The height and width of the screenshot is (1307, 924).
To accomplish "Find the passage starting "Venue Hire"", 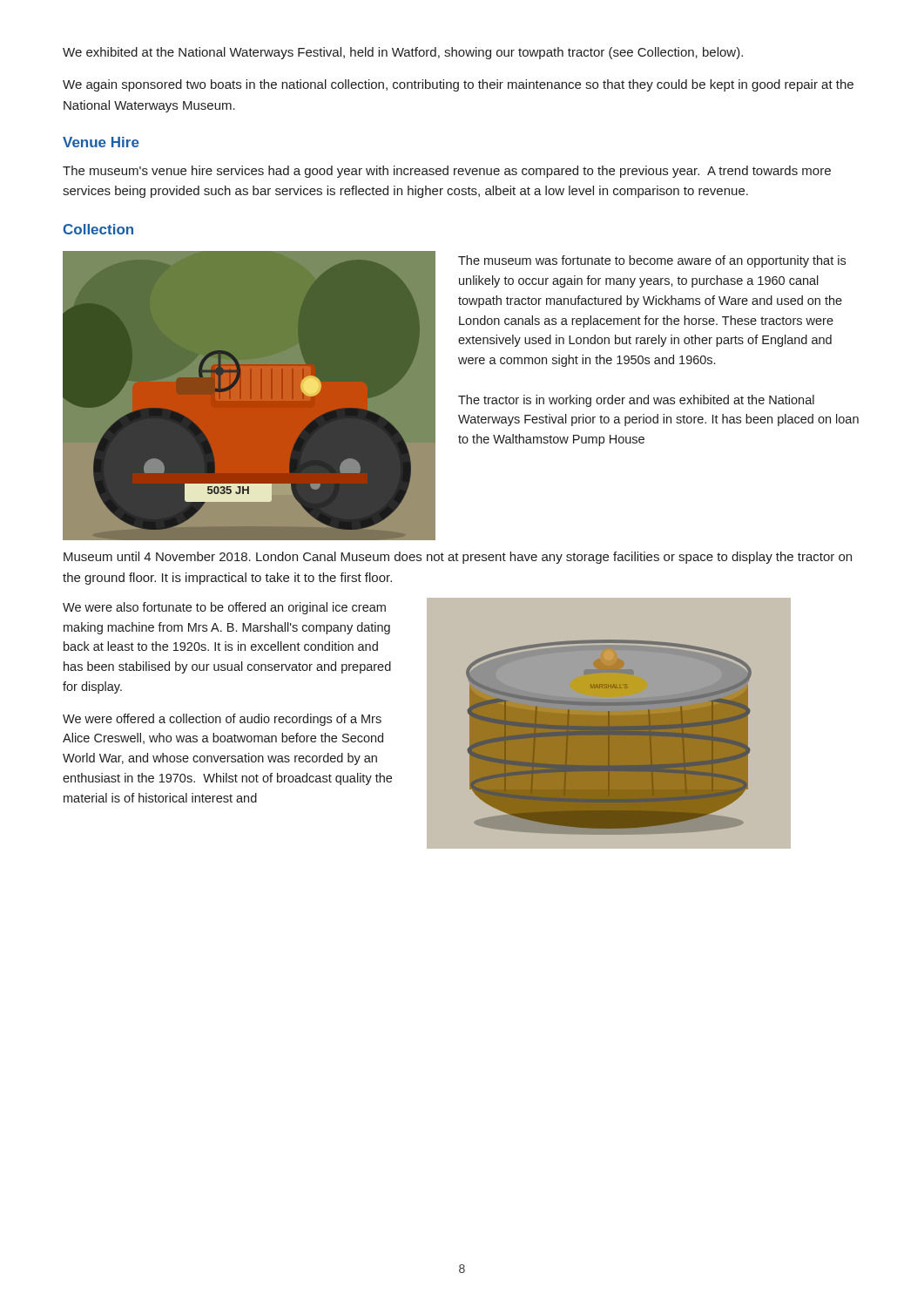I will [x=101, y=142].
